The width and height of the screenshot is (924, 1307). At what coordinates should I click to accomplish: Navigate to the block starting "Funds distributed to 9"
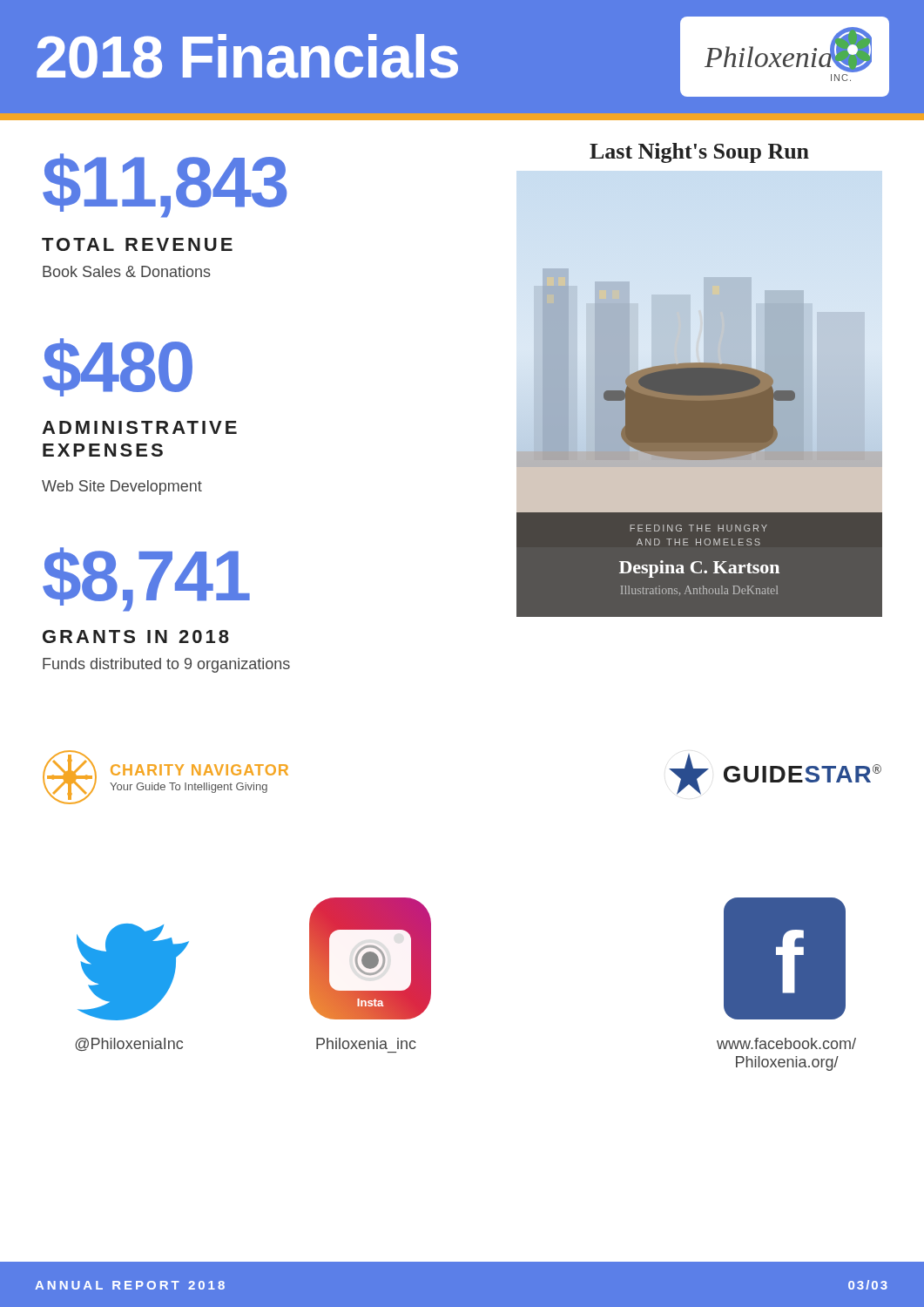[166, 664]
